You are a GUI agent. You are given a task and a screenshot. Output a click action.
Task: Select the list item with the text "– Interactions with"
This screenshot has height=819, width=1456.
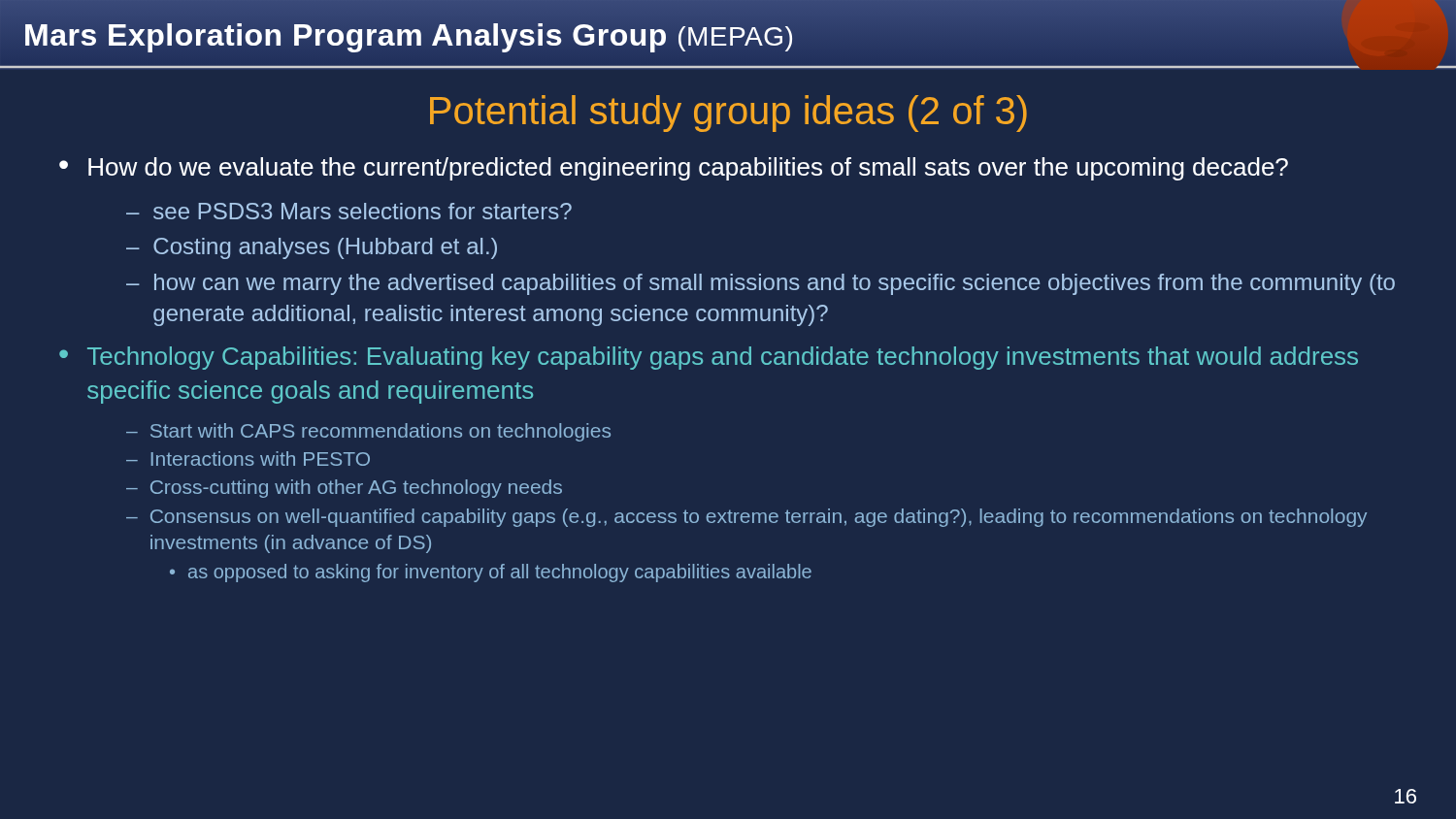click(x=248, y=459)
